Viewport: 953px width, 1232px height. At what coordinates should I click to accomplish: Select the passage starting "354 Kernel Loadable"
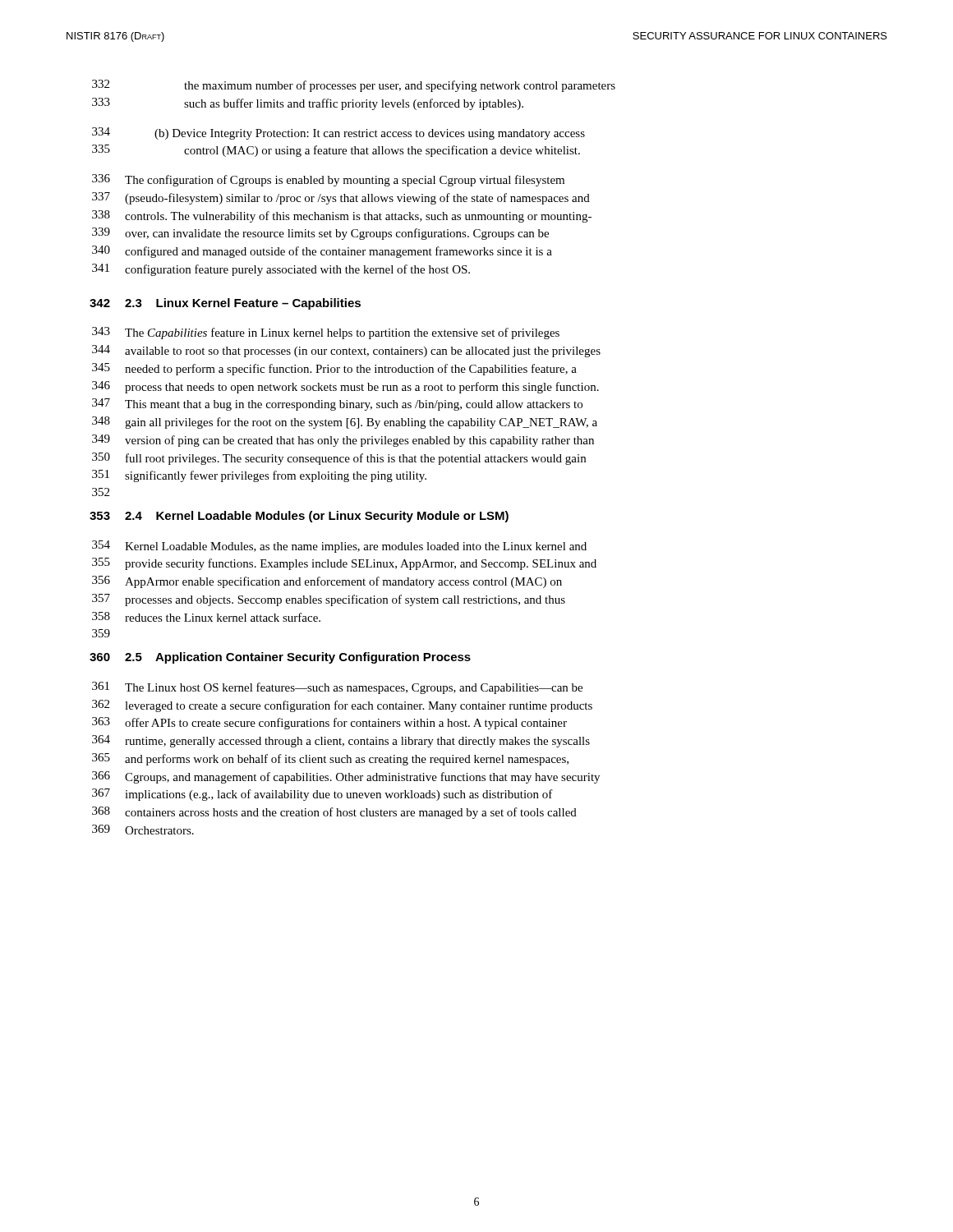point(476,546)
